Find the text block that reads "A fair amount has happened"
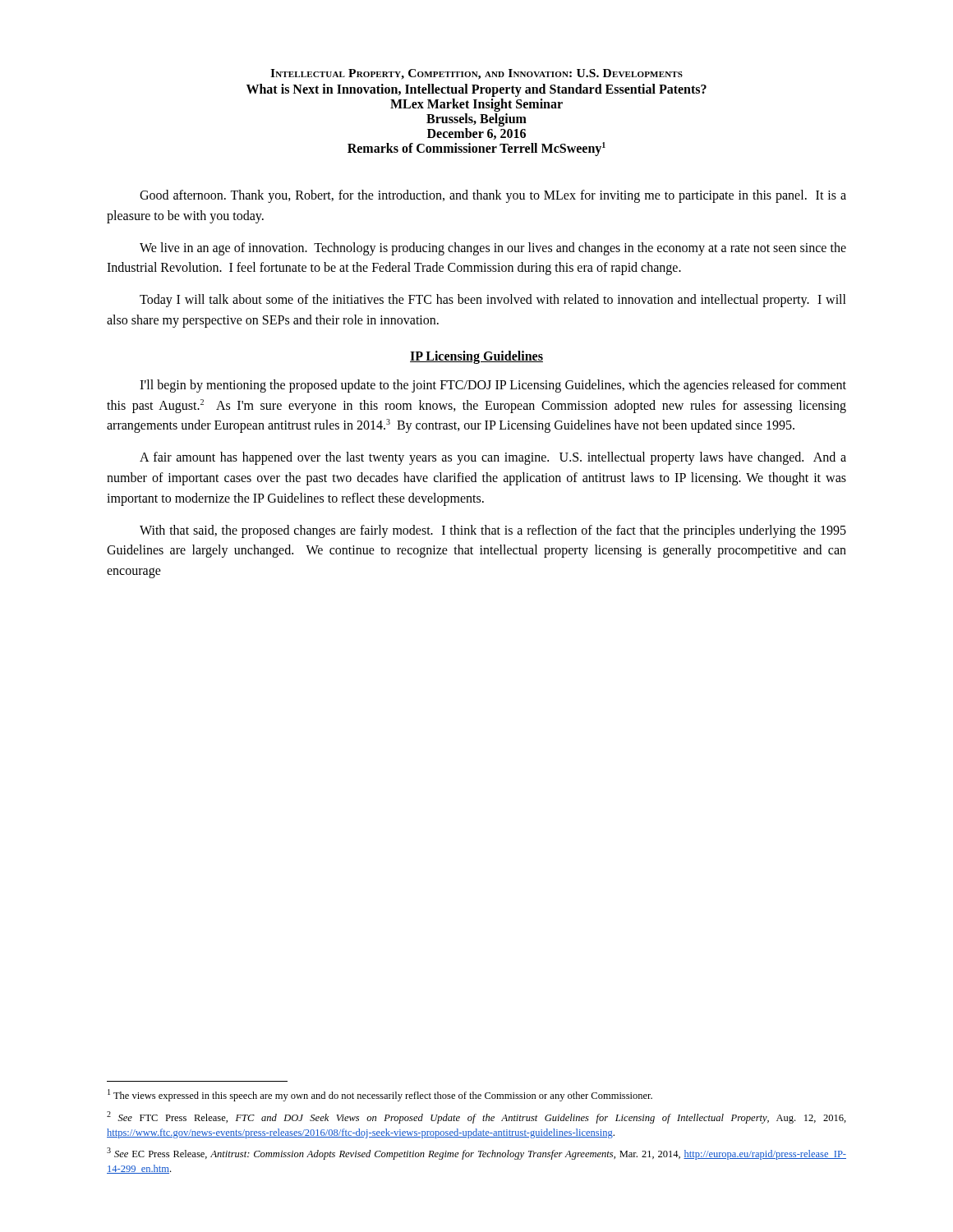This screenshot has width=953, height=1232. pos(476,478)
